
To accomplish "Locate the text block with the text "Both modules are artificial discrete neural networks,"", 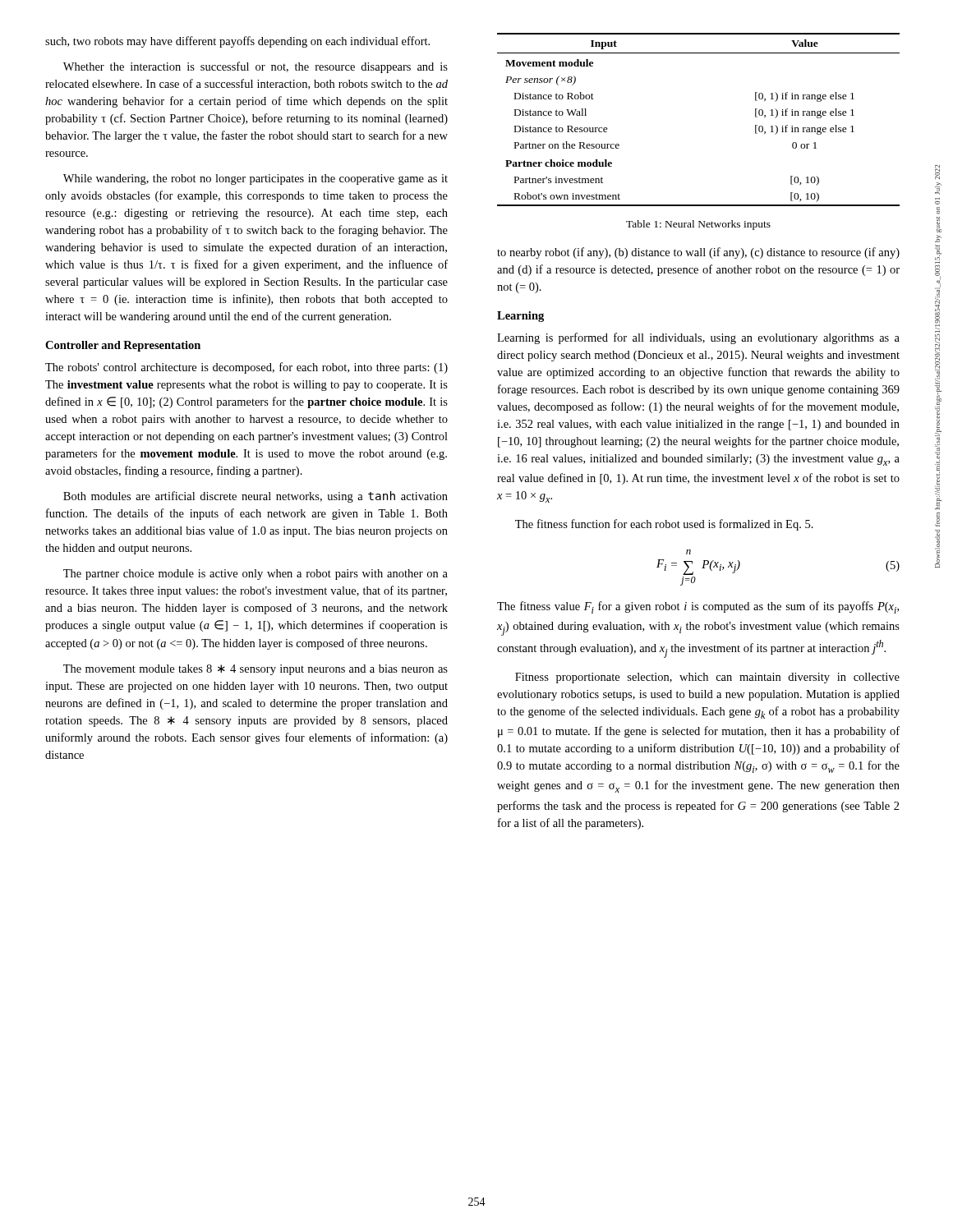I will tap(246, 523).
